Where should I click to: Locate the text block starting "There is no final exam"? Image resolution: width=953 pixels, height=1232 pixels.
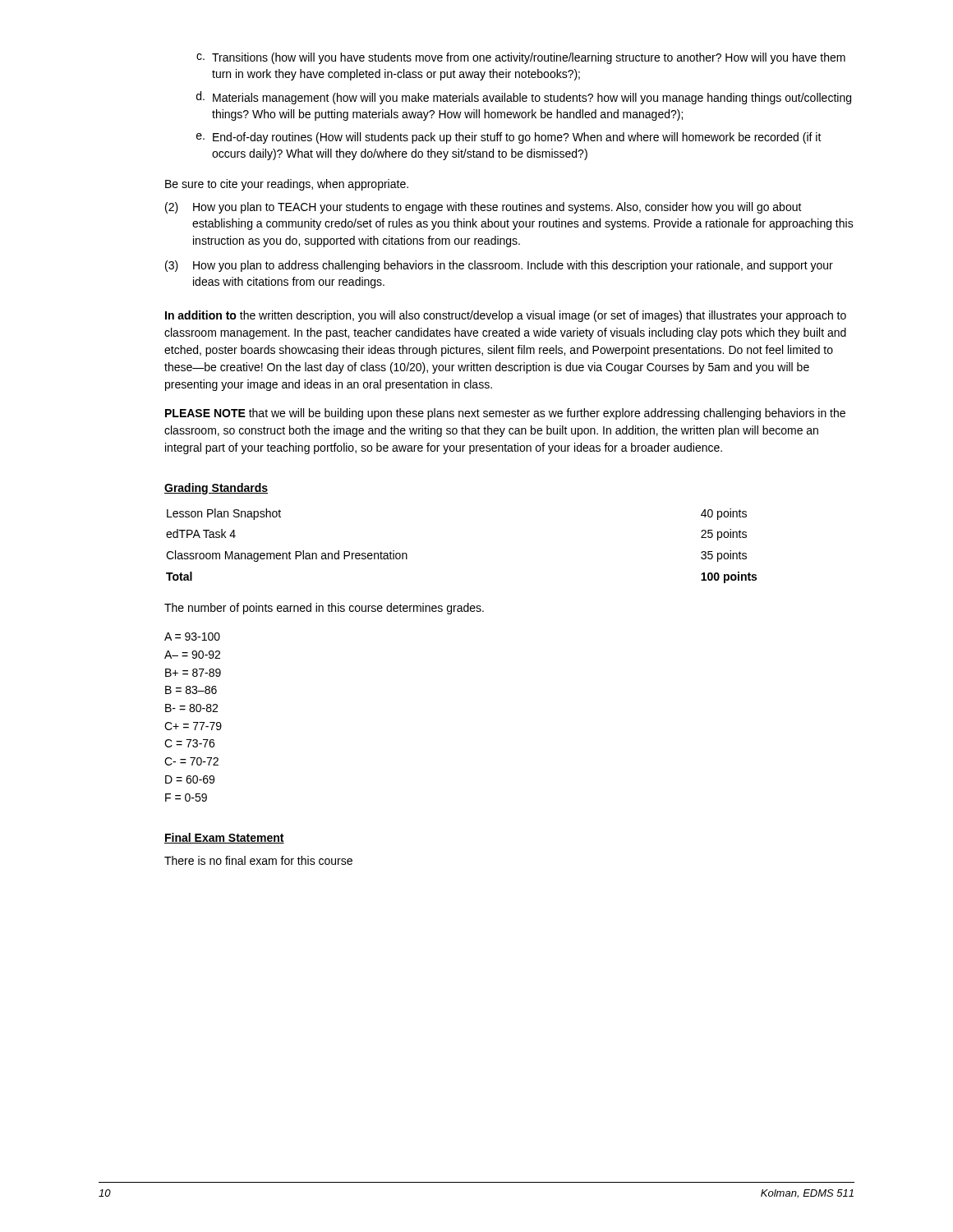(259, 861)
